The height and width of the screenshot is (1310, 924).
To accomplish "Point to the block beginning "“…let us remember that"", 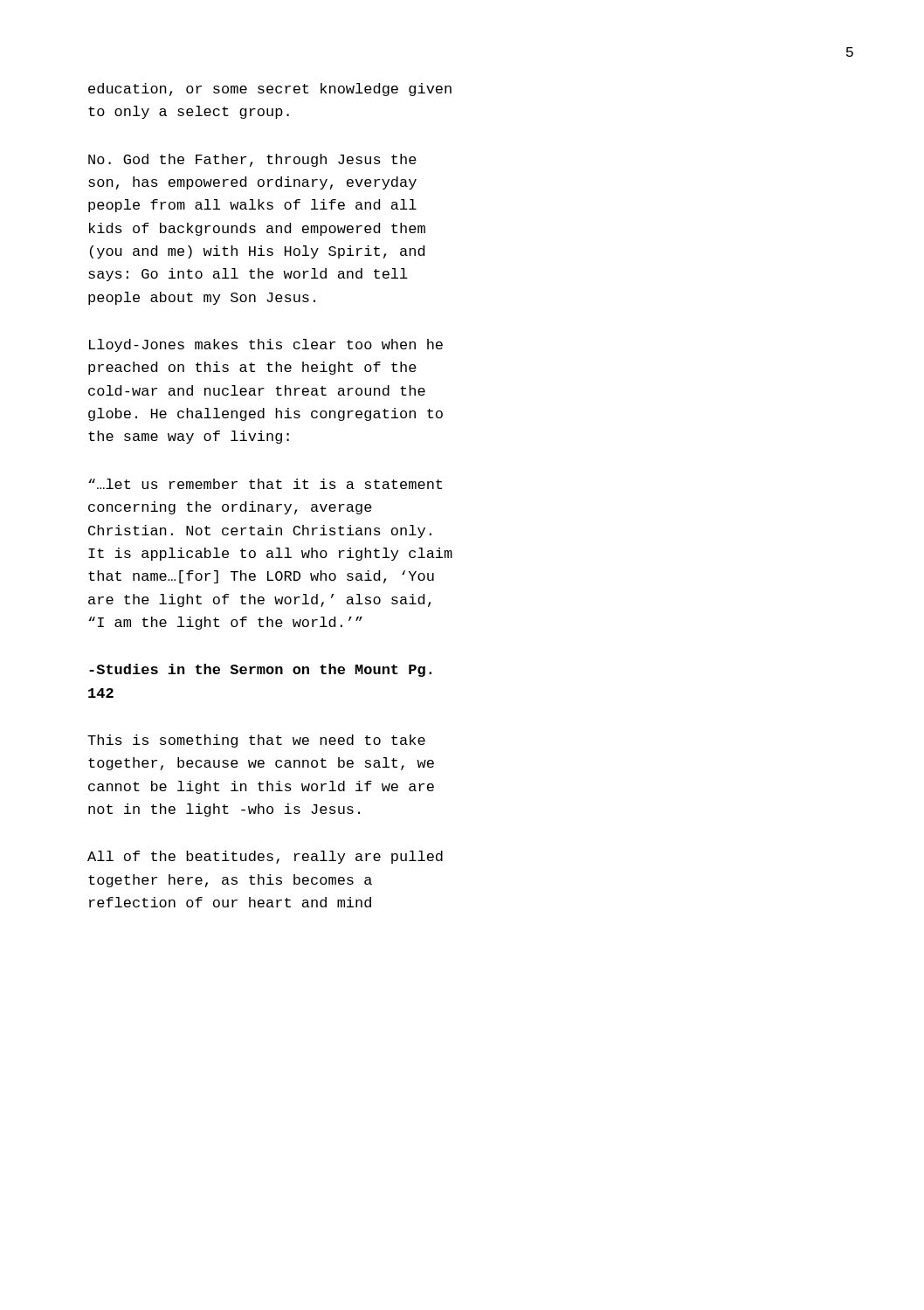I will click(x=270, y=554).
